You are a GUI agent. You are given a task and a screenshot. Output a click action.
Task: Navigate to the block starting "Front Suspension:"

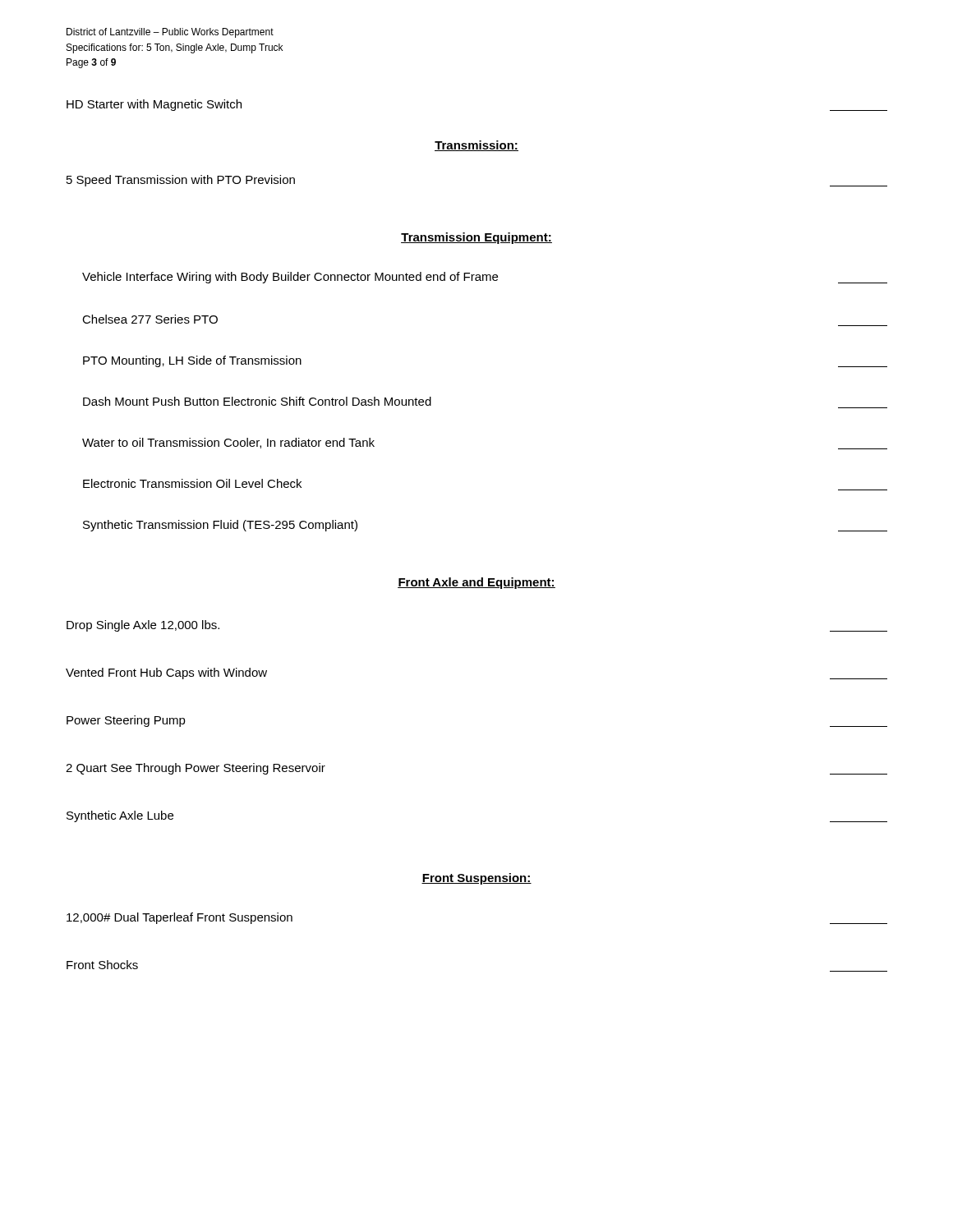(x=476, y=878)
